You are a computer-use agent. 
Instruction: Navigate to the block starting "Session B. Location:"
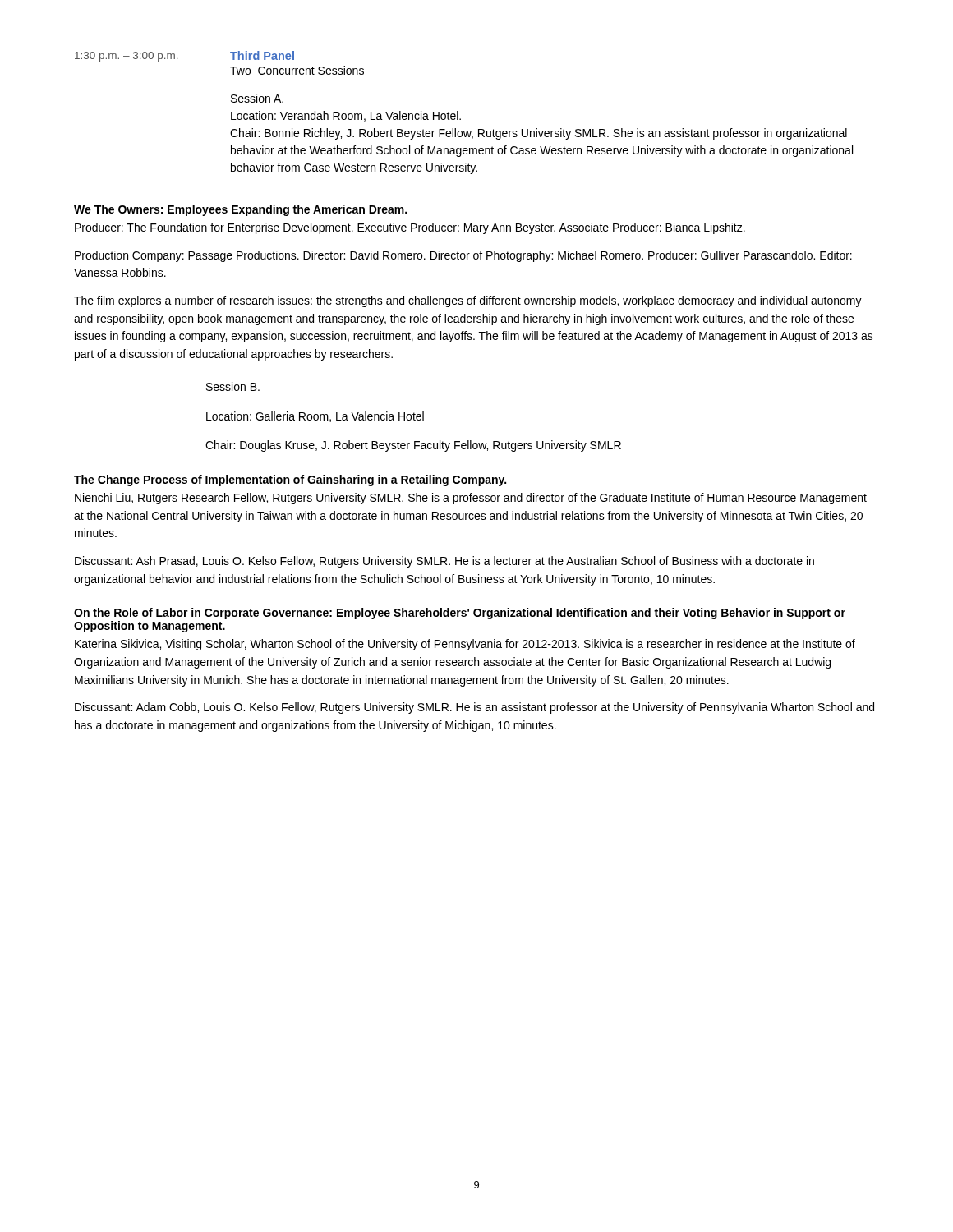tap(233, 386)
